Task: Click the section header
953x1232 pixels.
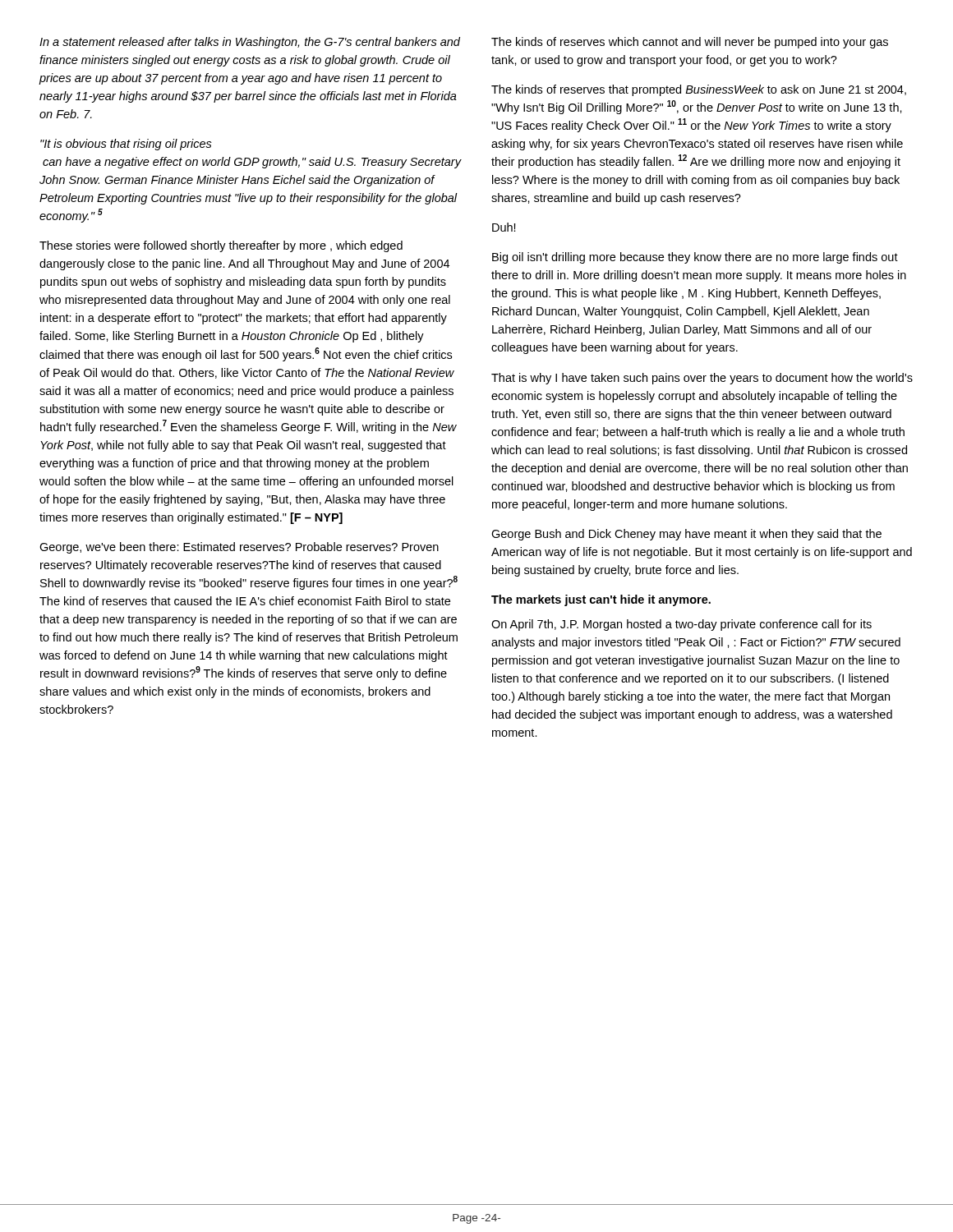Action: [601, 599]
